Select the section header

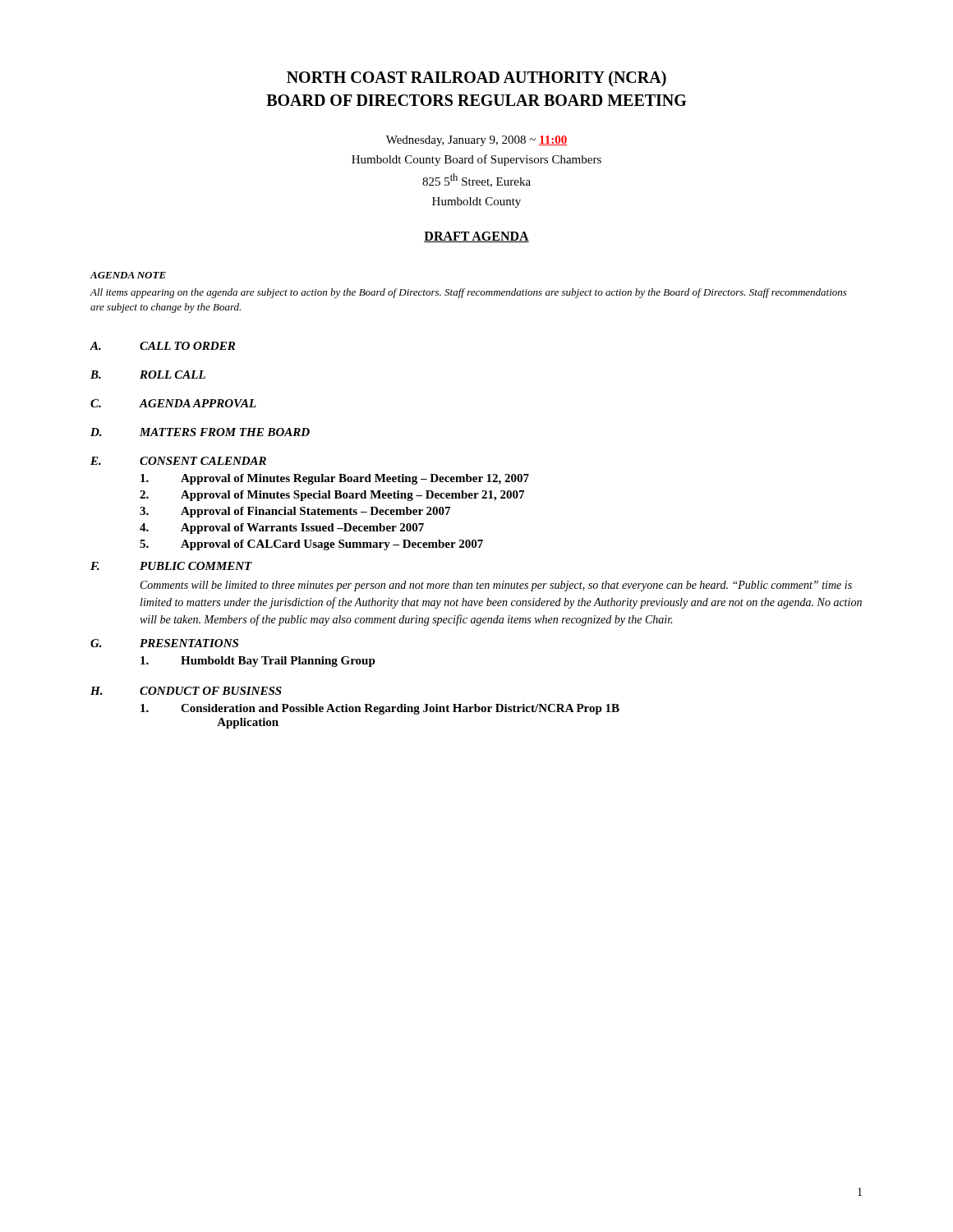tap(476, 236)
